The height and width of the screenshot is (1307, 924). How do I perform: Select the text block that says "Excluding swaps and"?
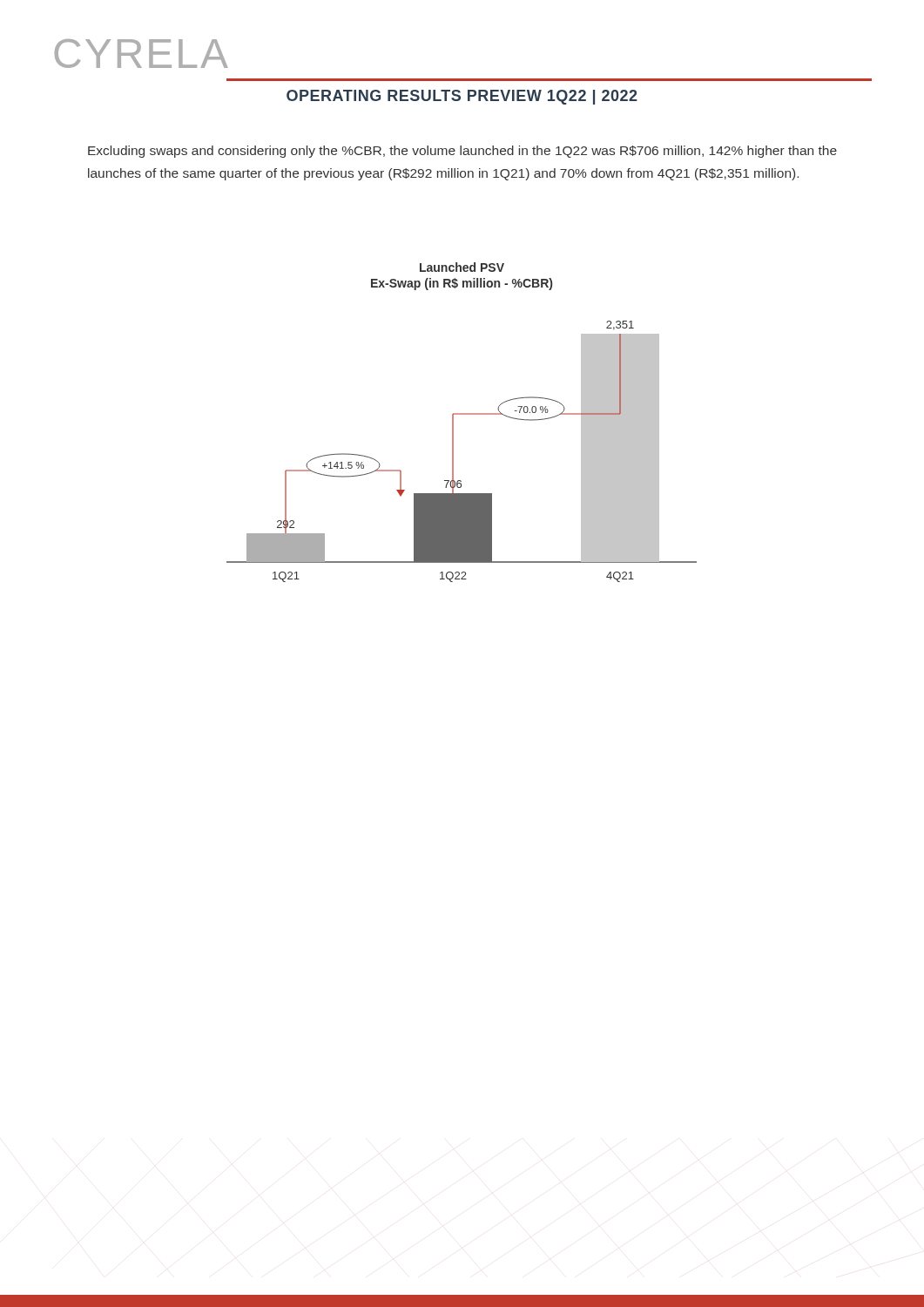462,162
